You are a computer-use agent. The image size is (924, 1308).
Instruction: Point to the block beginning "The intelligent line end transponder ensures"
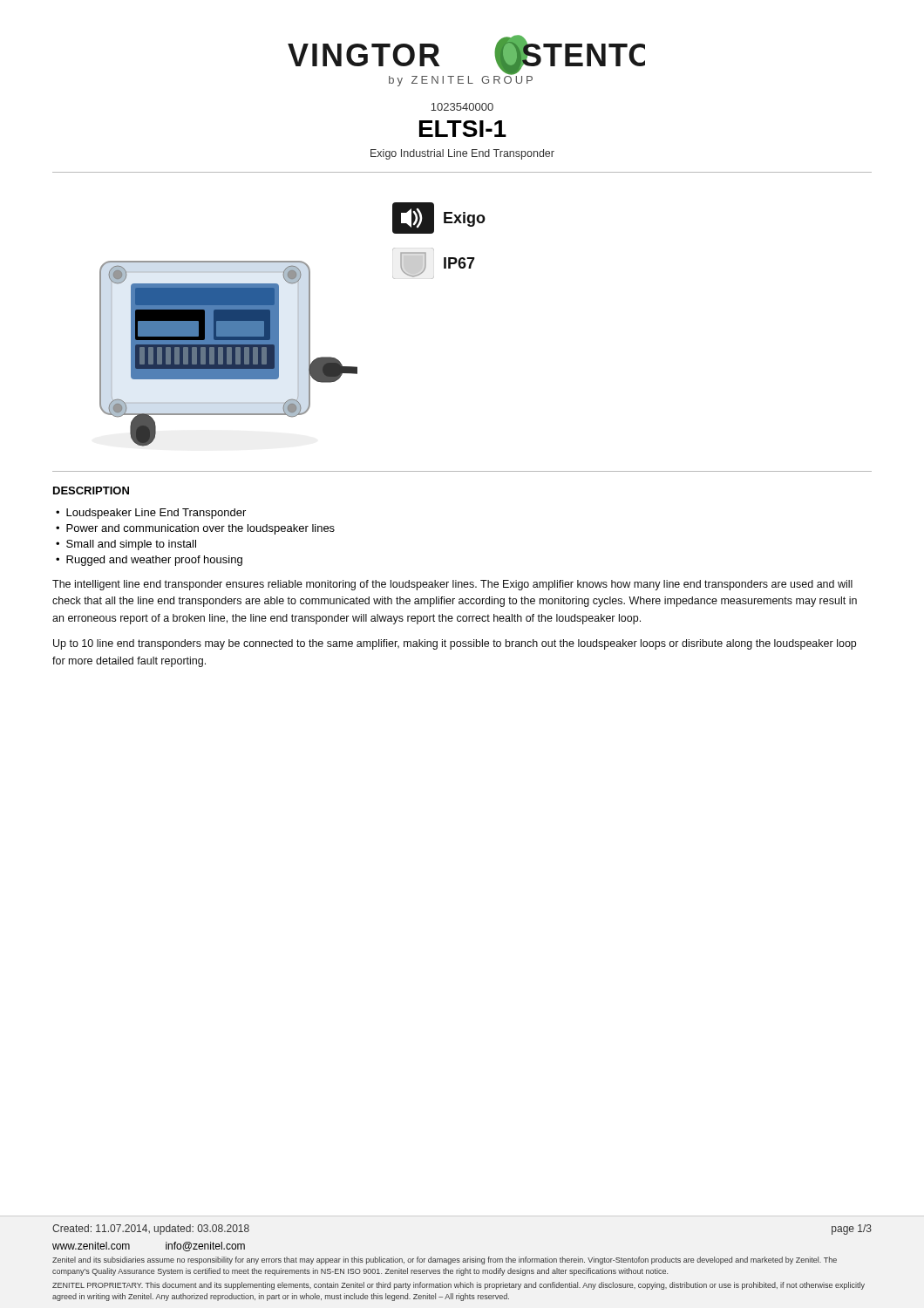pyautogui.click(x=455, y=601)
